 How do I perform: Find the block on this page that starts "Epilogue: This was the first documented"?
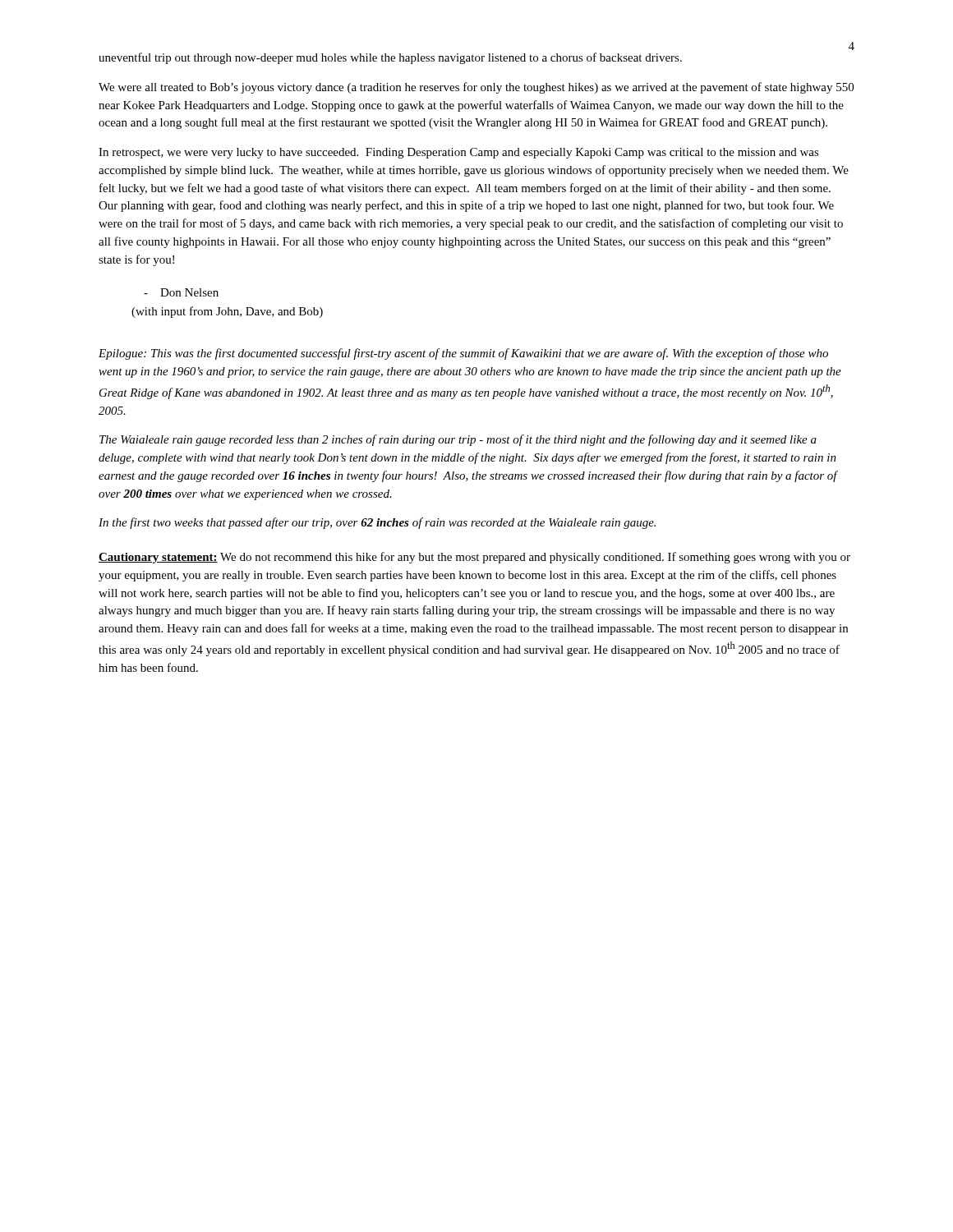coord(476,439)
